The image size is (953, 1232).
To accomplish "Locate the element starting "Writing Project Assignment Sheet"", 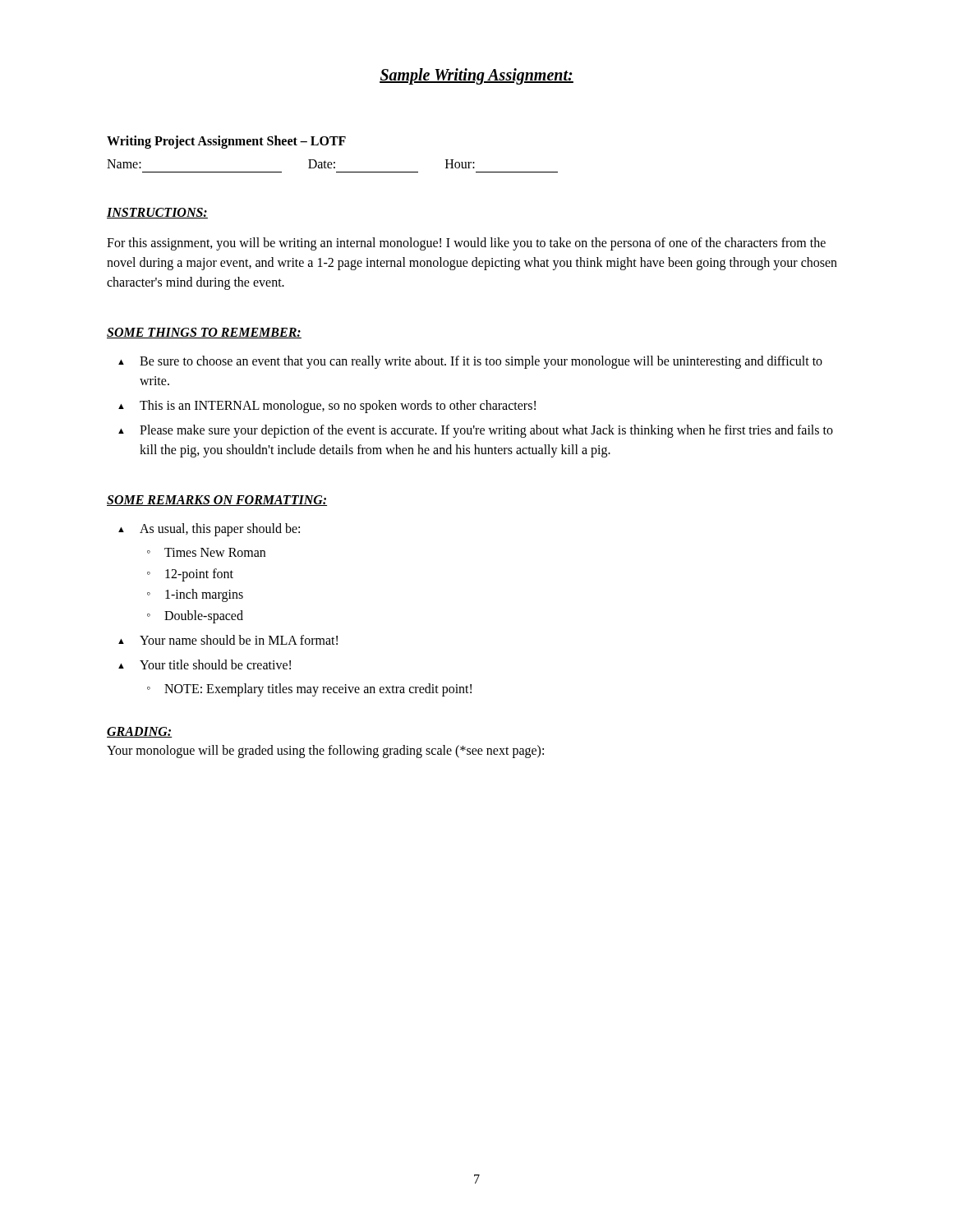I will (x=226, y=142).
